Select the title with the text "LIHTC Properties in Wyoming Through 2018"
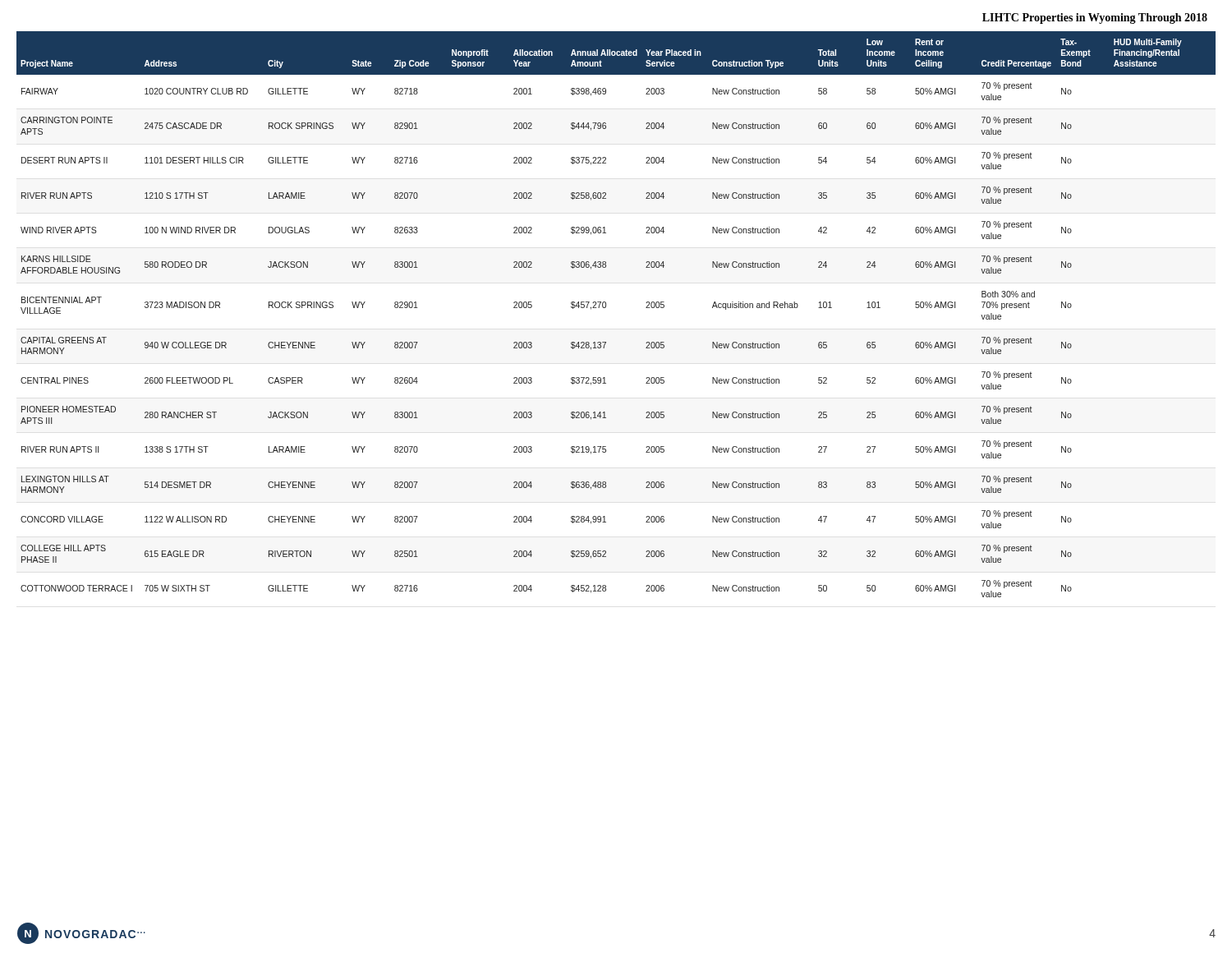This screenshot has height=953, width=1232. [1095, 18]
